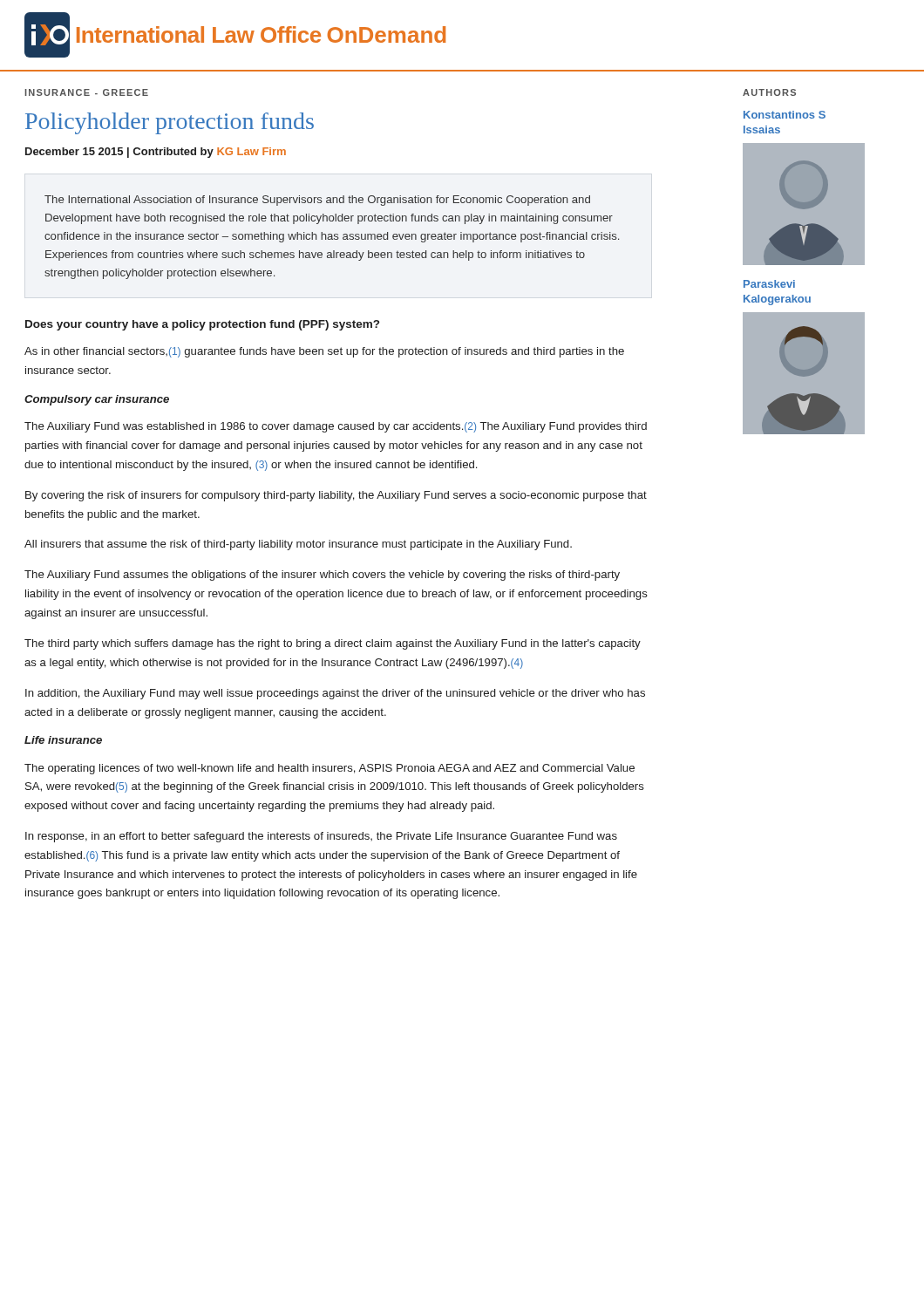The height and width of the screenshot is (1308, 924).
Task: Navigate to the block starting "Policyholder protection funds"
Action: pos(170,123)
